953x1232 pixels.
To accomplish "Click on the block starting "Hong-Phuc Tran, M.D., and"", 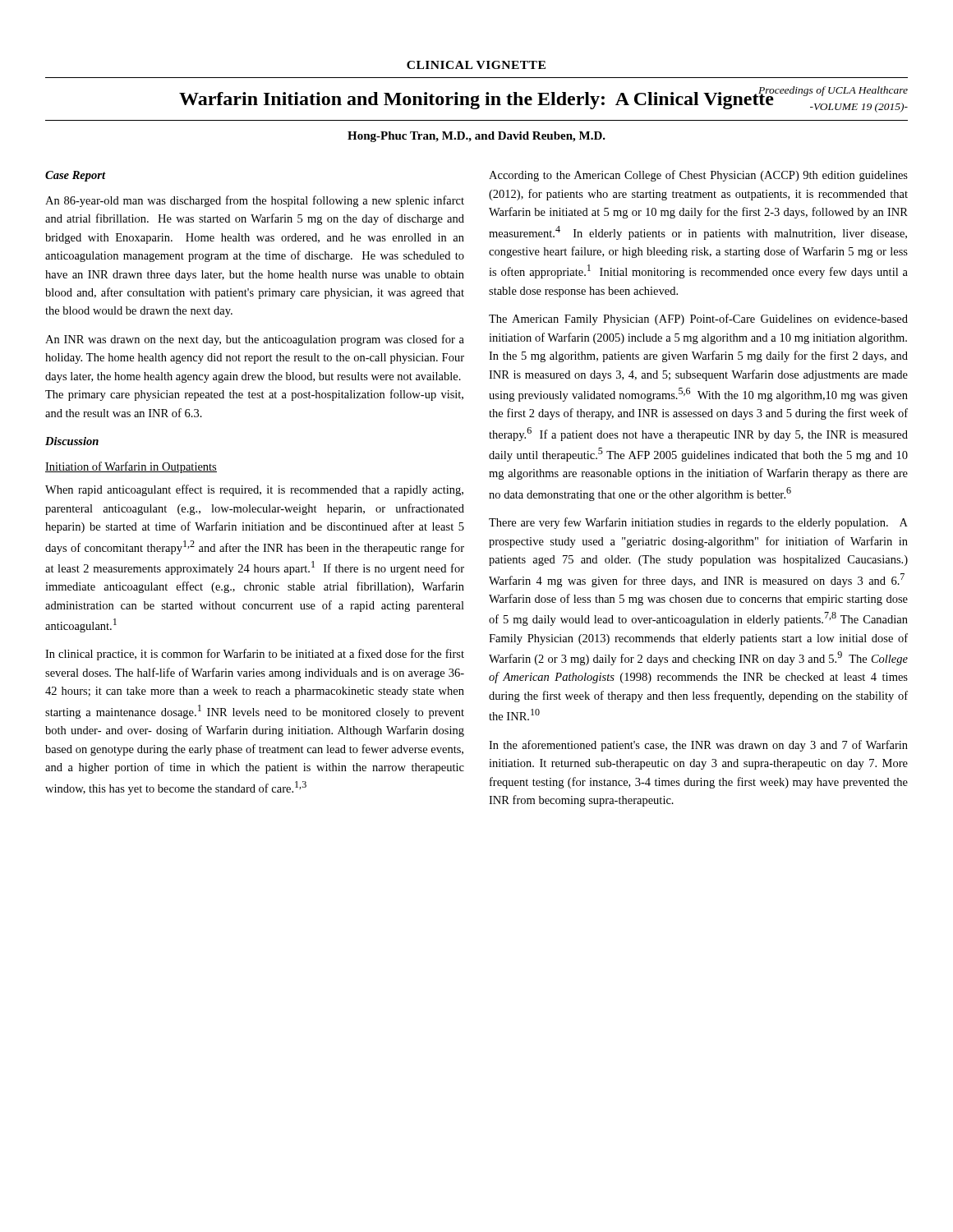I will [476, 136].
